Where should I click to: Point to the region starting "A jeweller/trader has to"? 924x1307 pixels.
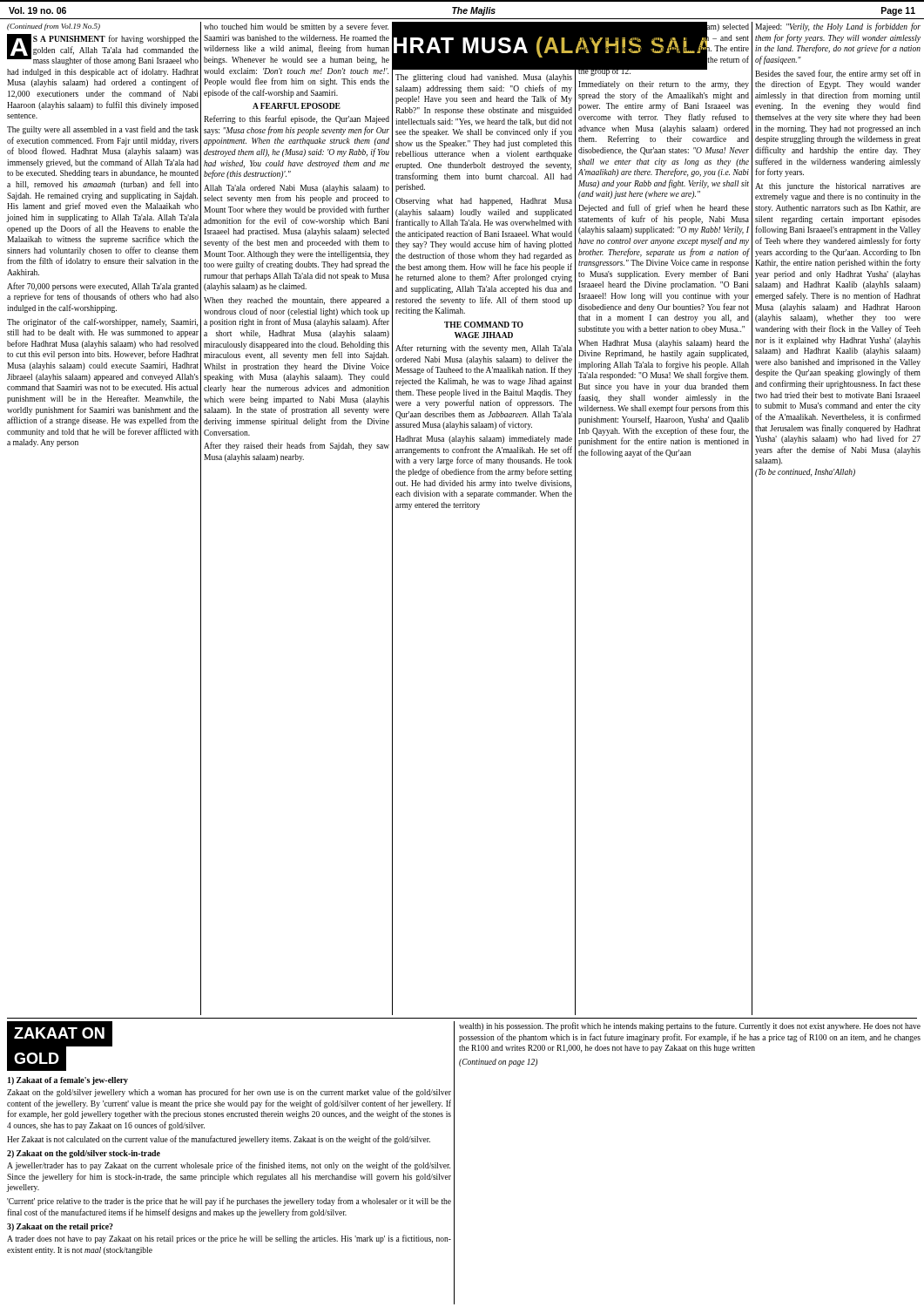click(x=229, y=1190)
